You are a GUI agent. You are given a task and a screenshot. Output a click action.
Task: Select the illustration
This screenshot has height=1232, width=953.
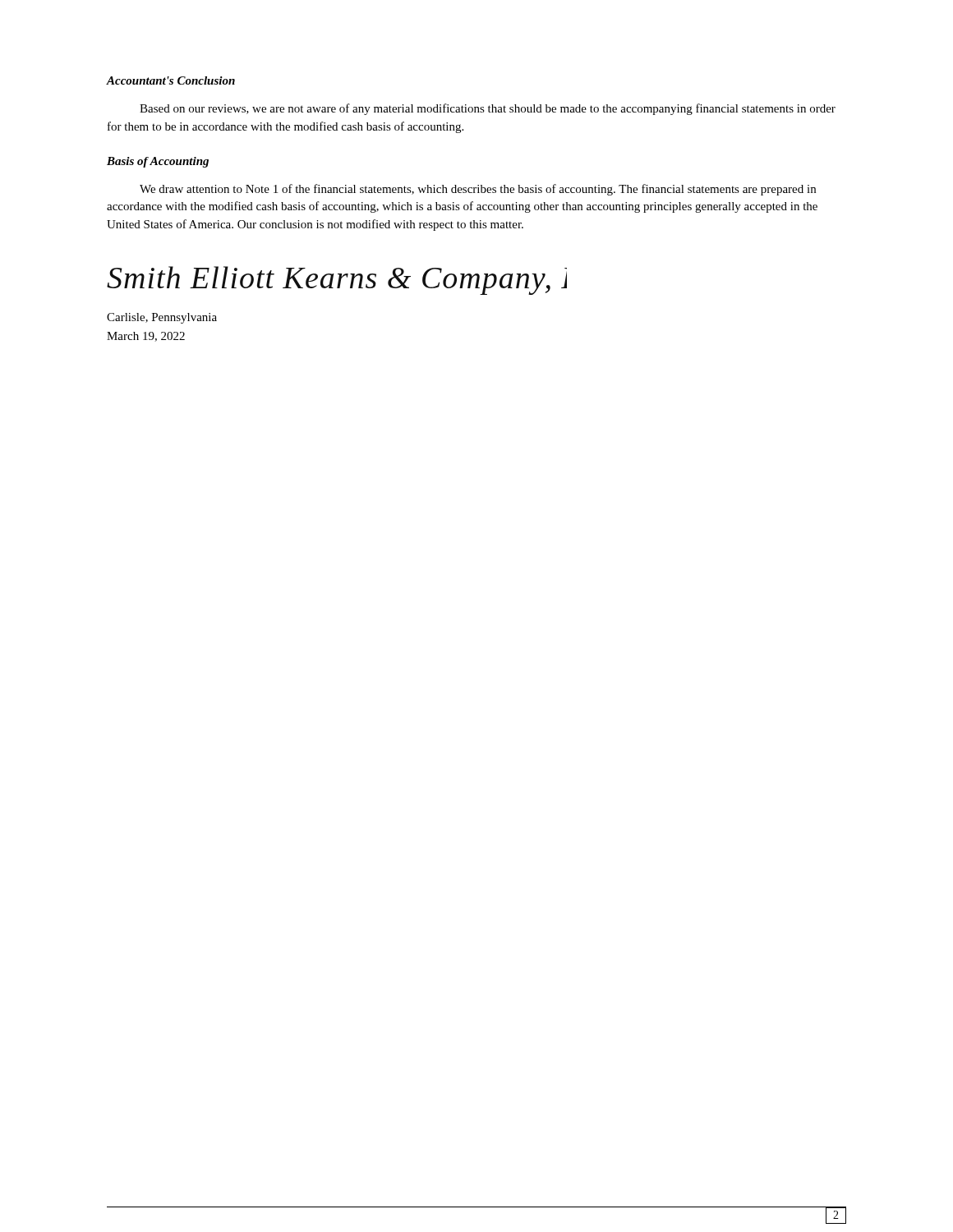(x=476, y=274)
